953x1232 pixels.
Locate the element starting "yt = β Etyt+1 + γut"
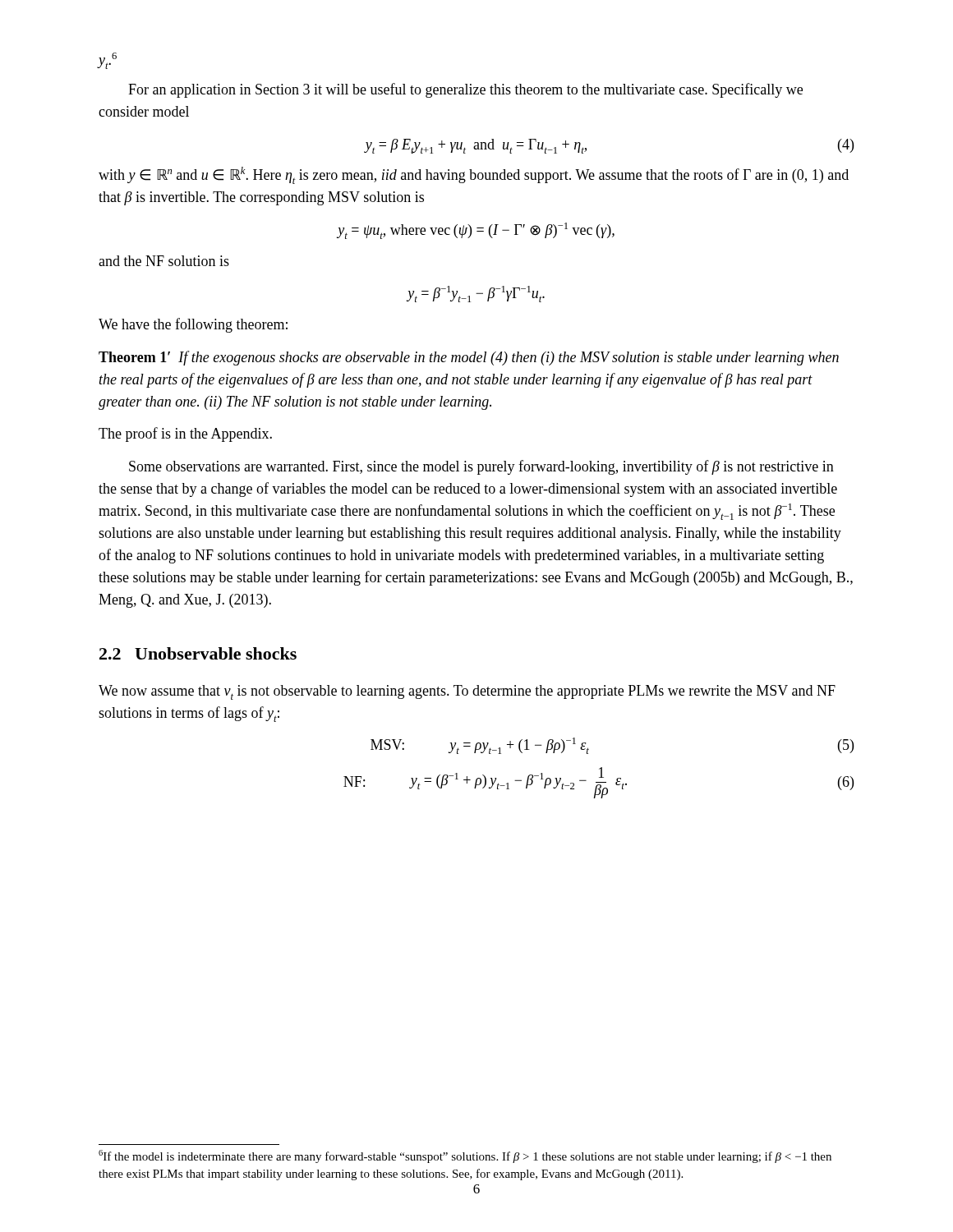point(476,145)
